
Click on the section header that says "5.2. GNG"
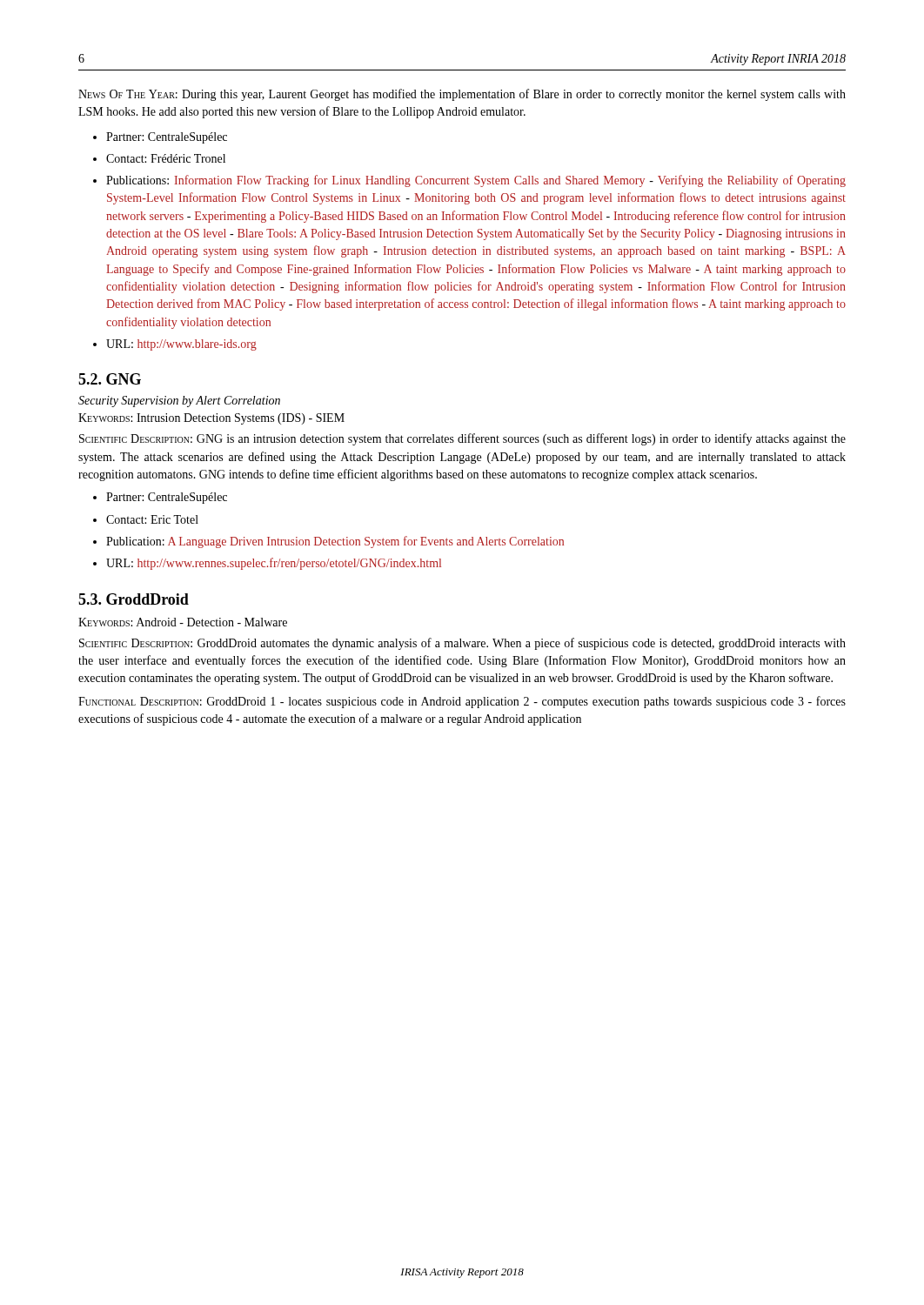[110, 379]
